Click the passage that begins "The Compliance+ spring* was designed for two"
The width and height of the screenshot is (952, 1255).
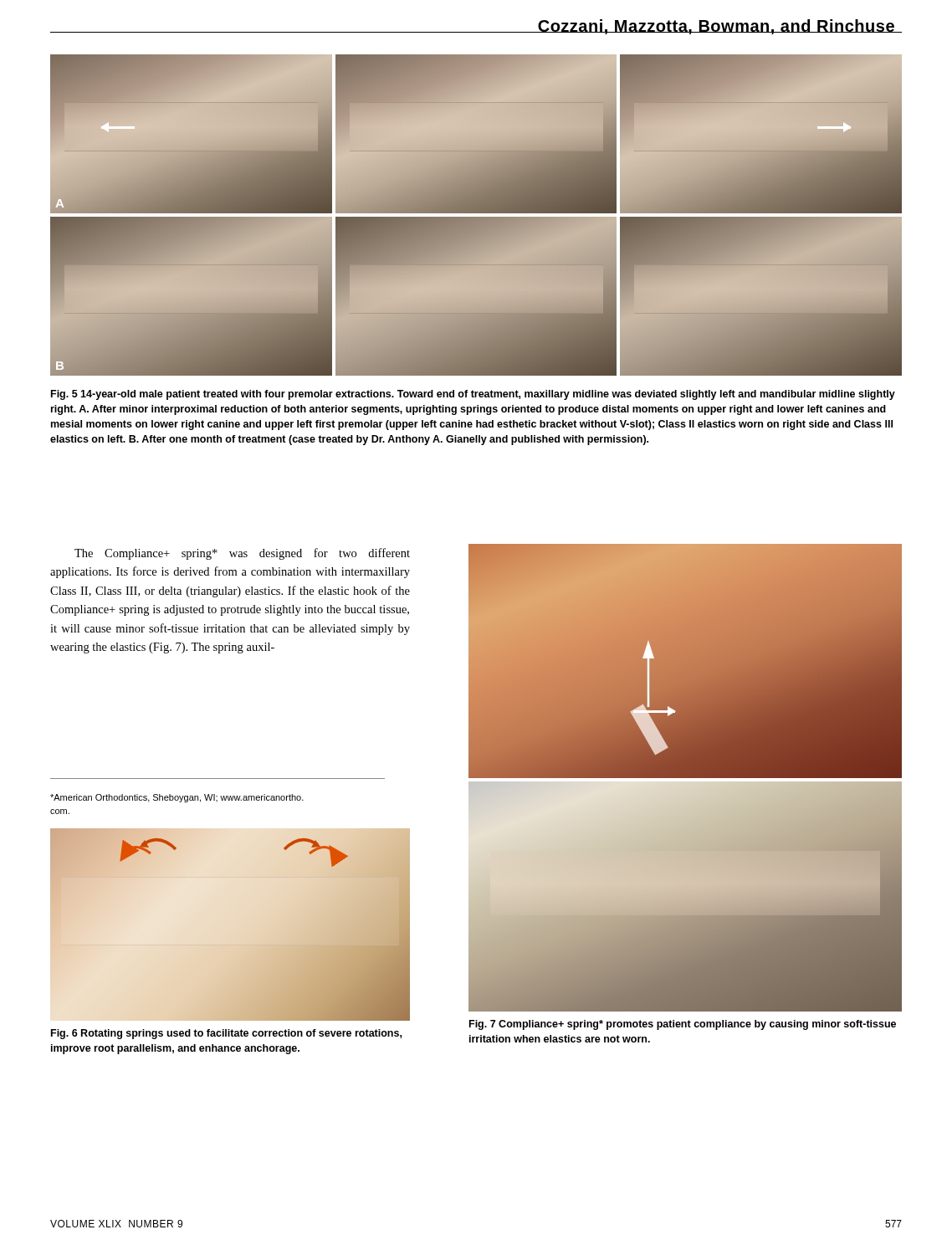(x=230, y=600)
